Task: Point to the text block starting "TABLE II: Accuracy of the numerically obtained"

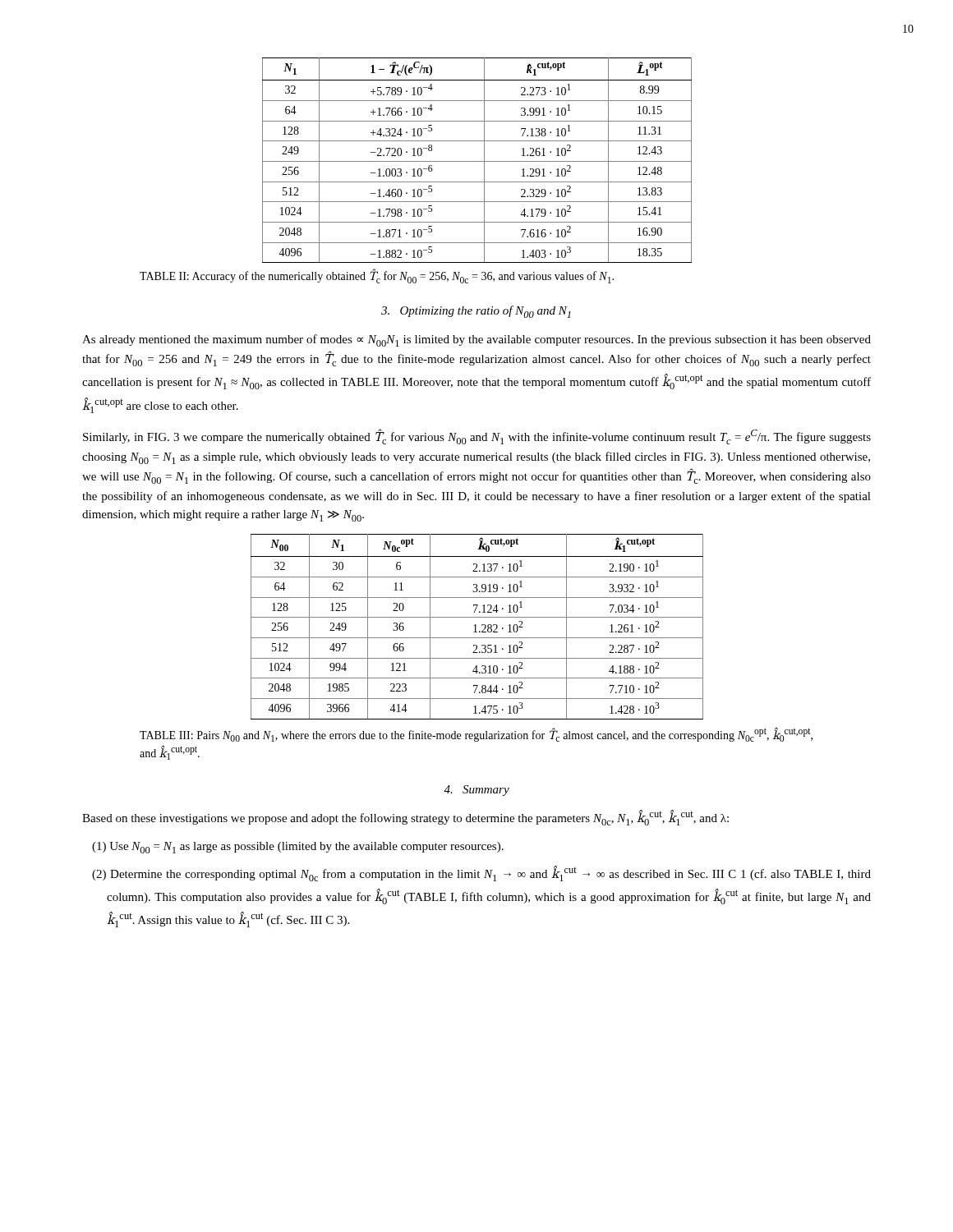Action: [377, 278]
